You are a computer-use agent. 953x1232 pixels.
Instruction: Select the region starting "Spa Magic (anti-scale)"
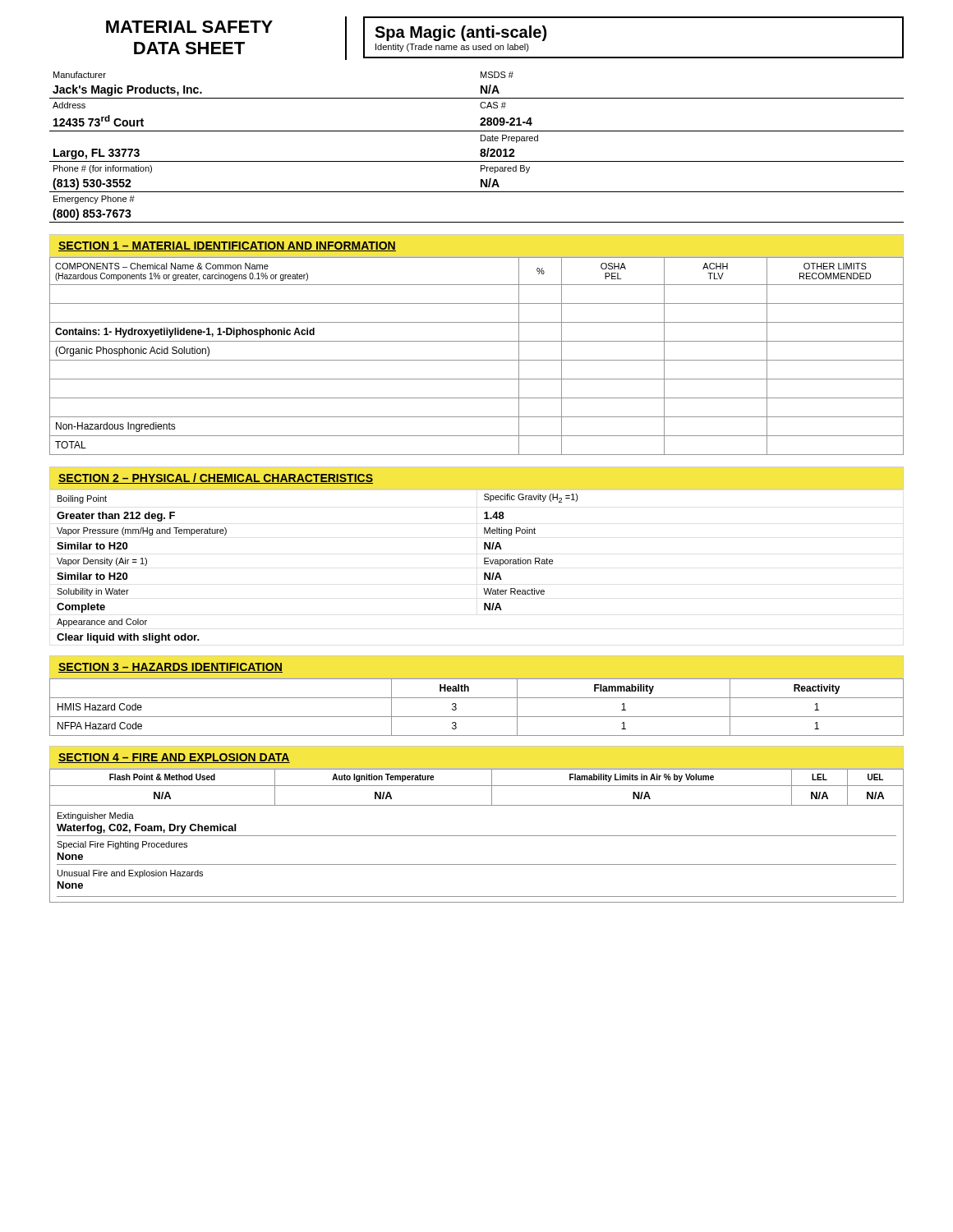pyautogui.click(x=461, y=32)
